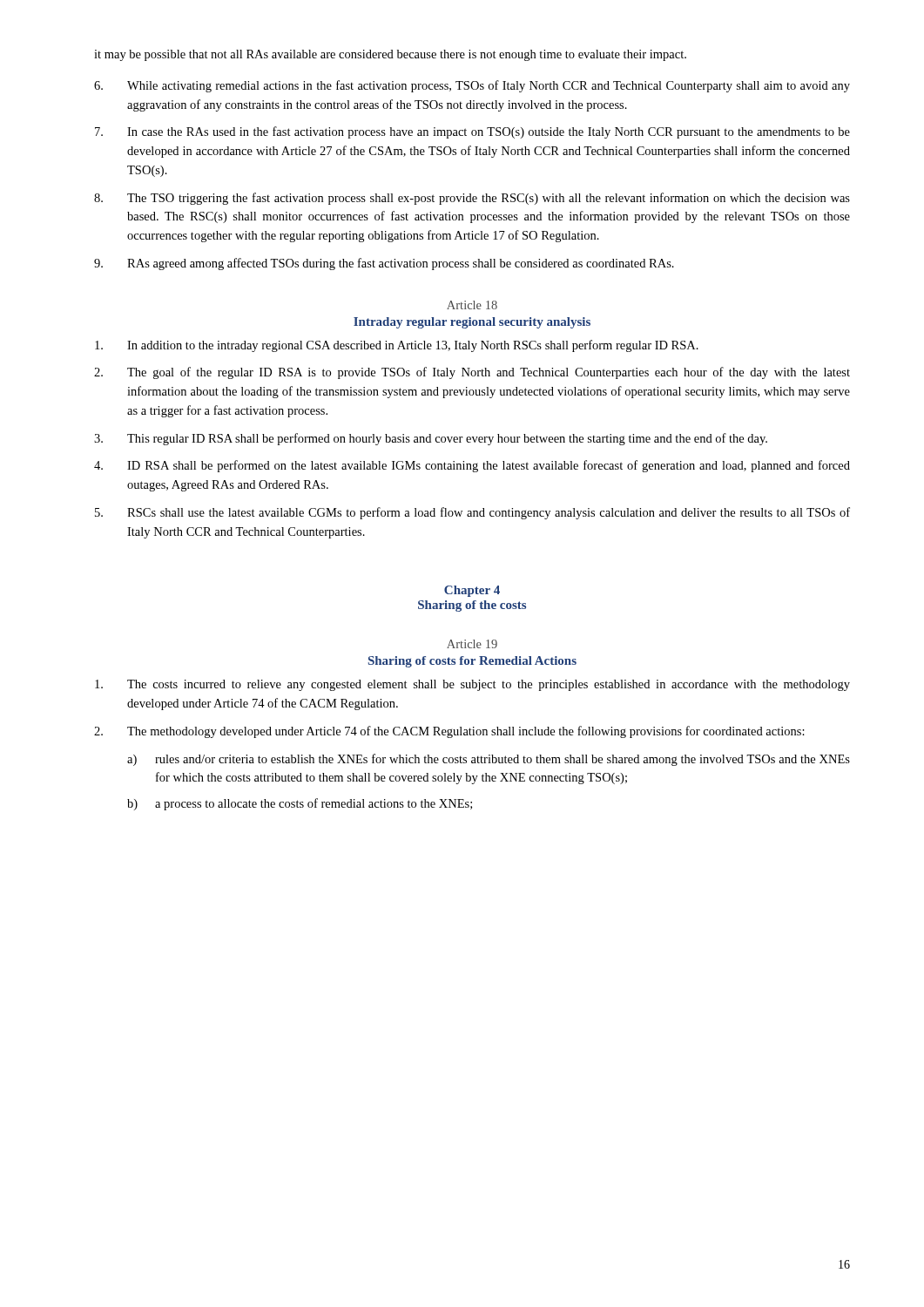
Task: Click the passage that begins "2. The goal of the regular ID"
Action: pos(472,392)
